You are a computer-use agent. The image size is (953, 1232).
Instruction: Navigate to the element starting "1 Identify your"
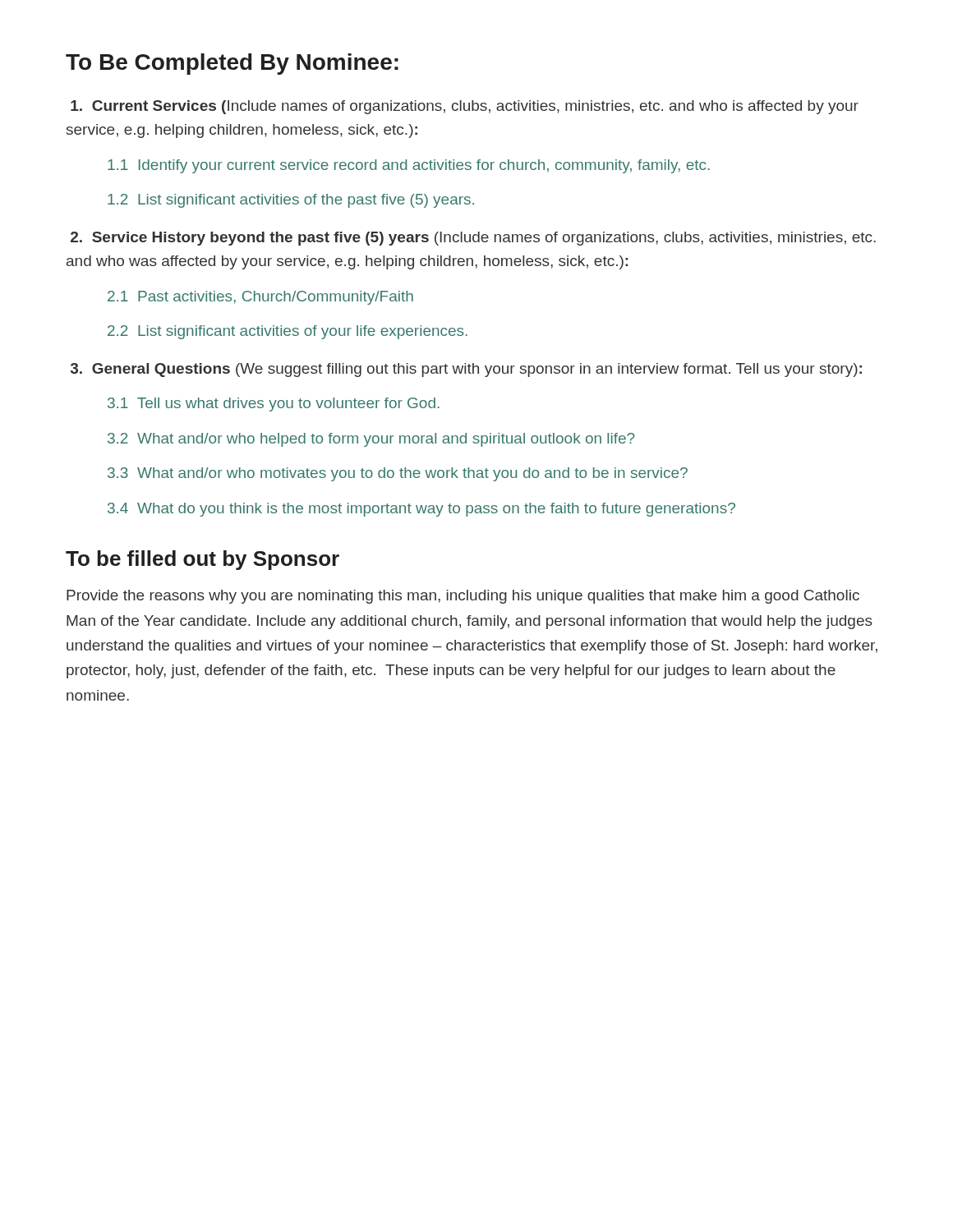point(409,165)
